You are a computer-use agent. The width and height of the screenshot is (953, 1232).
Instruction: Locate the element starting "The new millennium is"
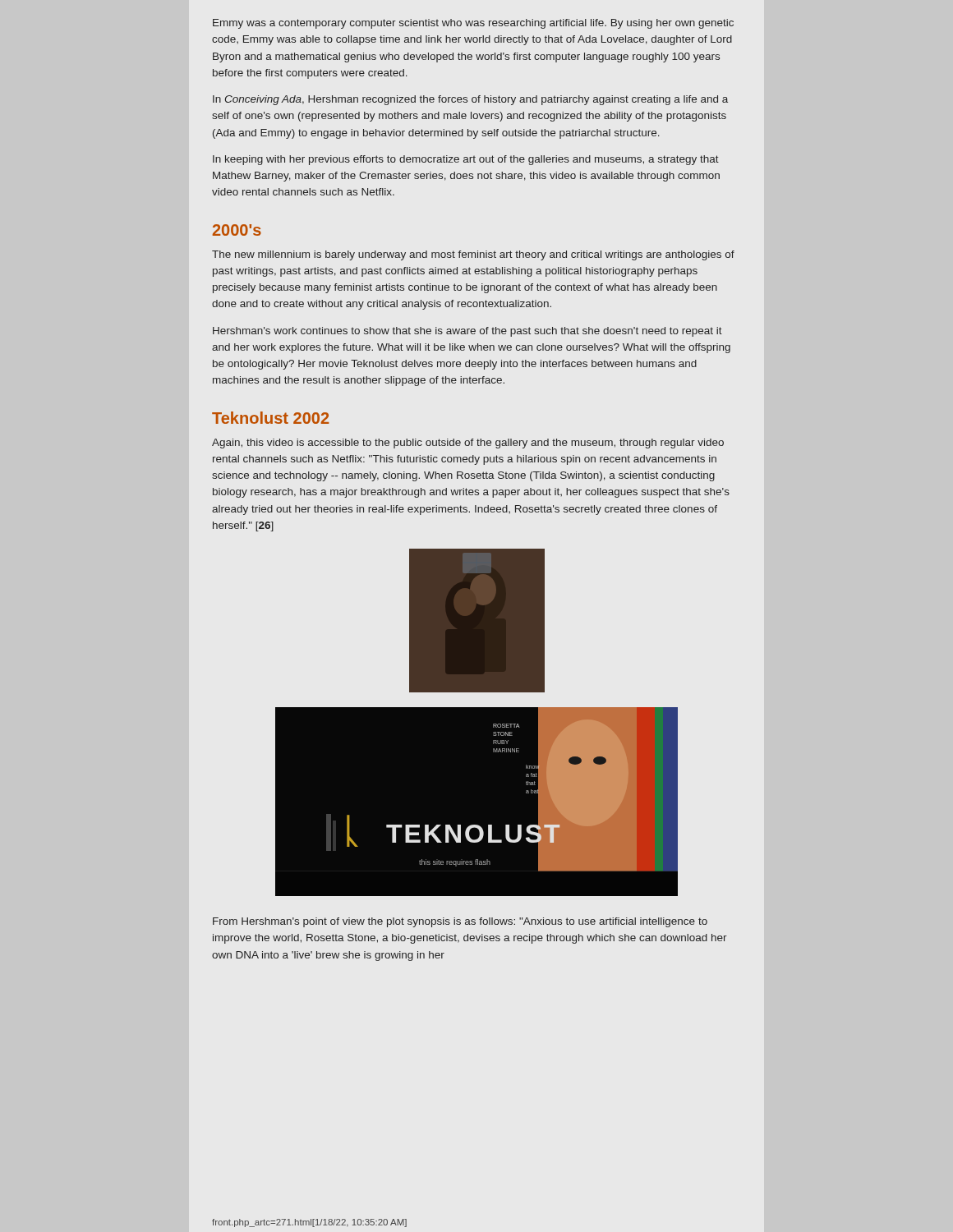point(473,279)
